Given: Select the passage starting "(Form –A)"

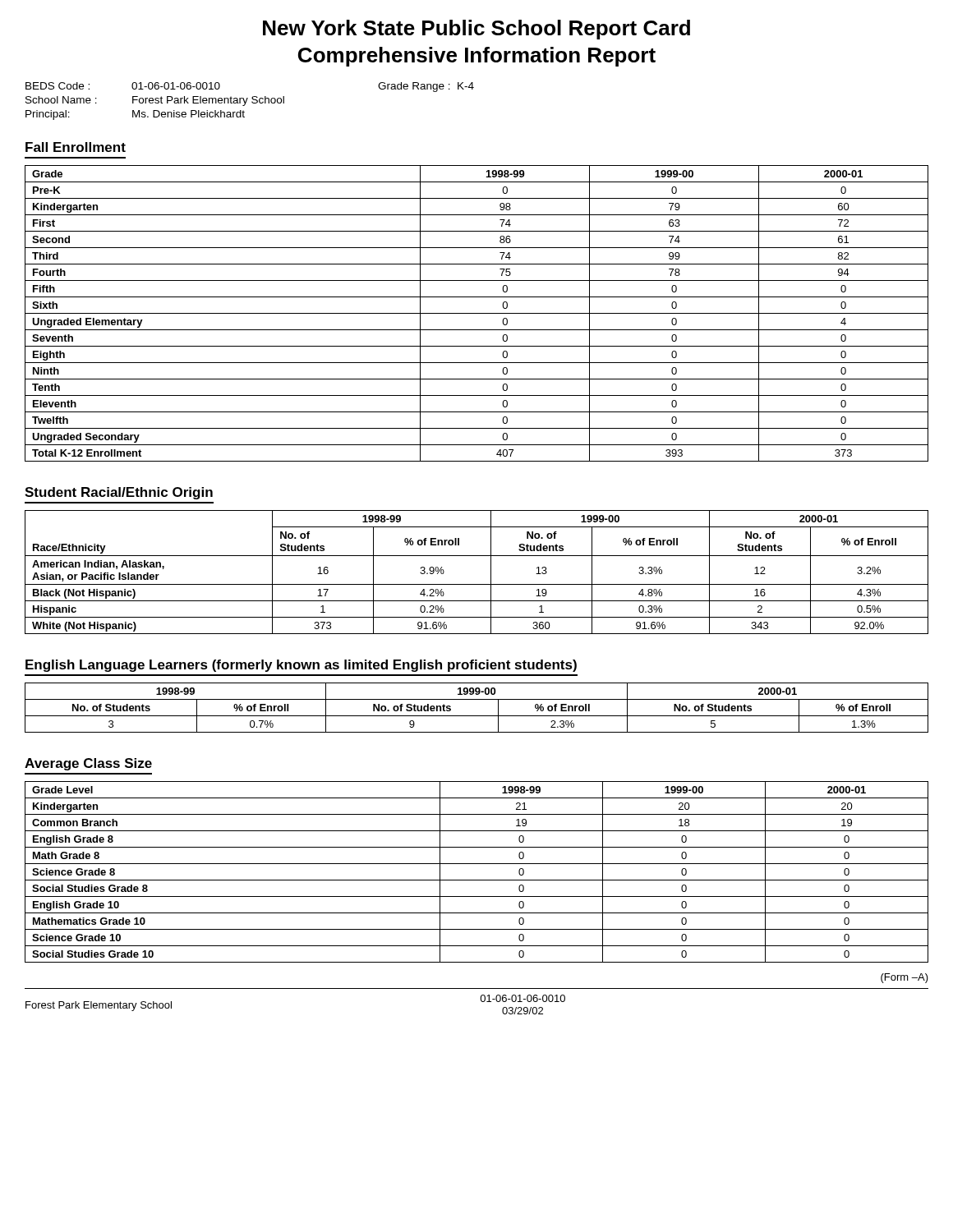Looking at the screenshot, I should (x=904, y=977).
